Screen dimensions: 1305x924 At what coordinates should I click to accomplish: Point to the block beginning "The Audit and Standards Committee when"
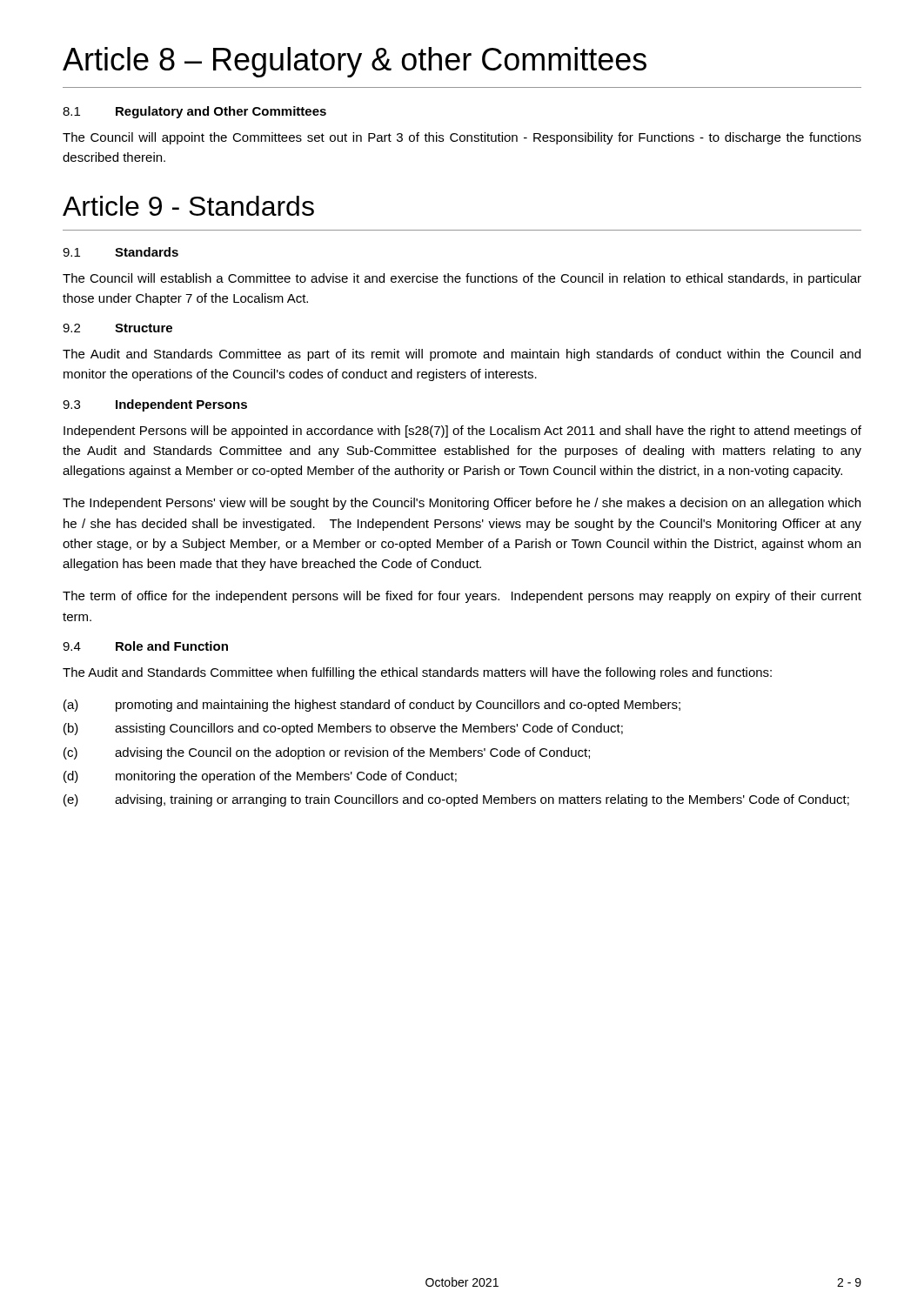tap(418, 672)
